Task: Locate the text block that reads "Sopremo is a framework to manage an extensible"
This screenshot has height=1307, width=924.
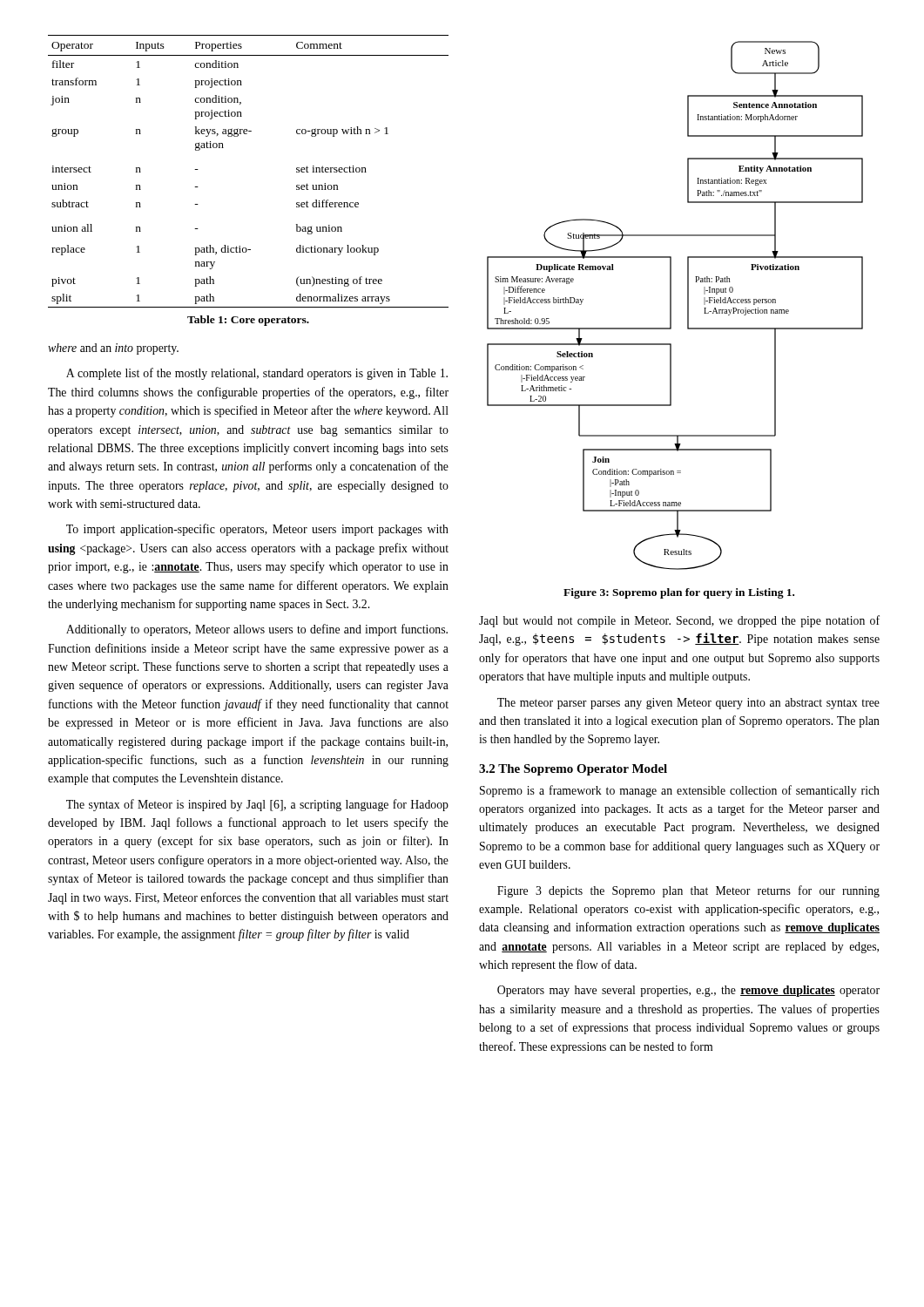Action: [679, 919]
